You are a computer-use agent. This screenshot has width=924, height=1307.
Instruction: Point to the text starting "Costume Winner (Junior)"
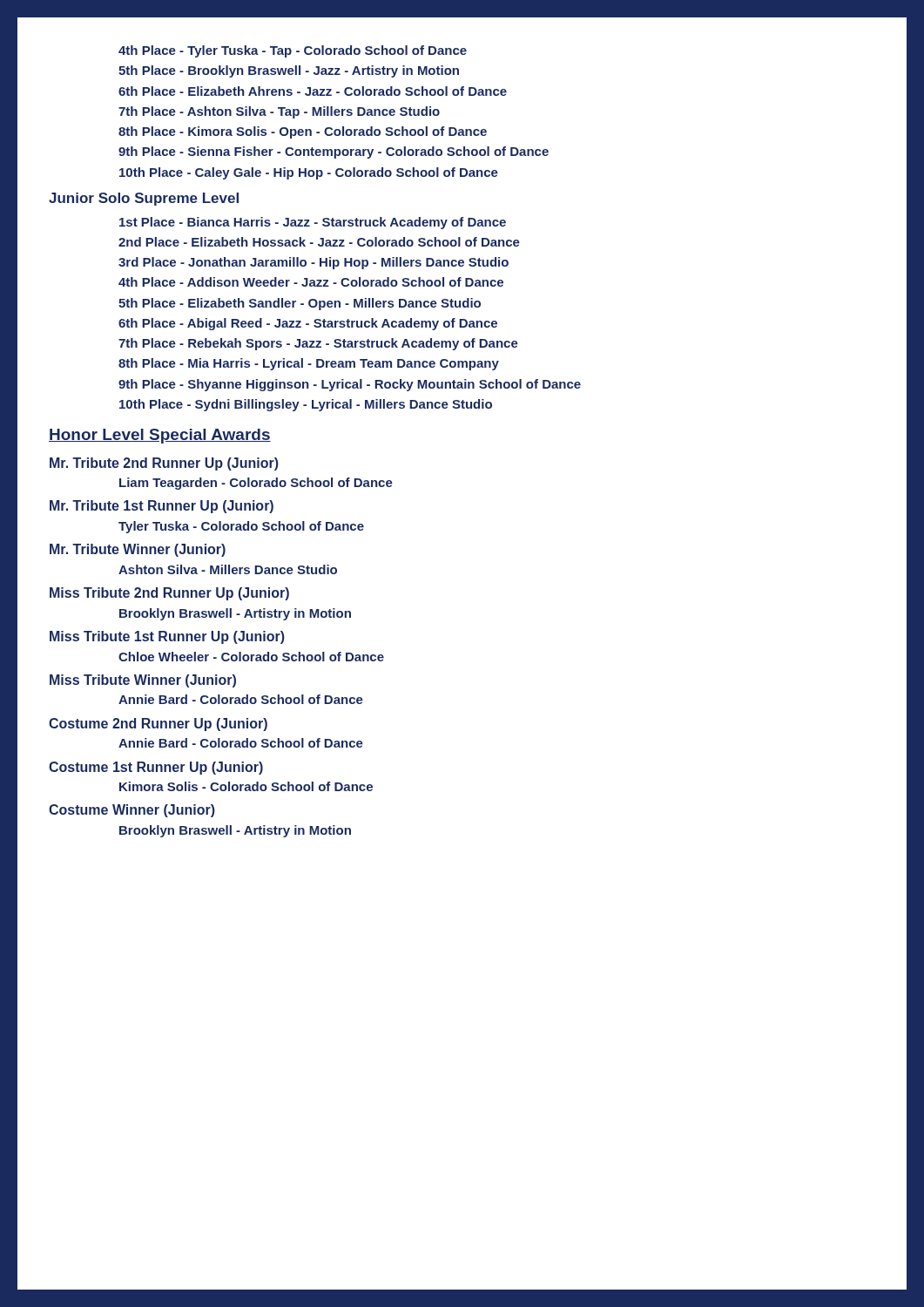(132, 810)
